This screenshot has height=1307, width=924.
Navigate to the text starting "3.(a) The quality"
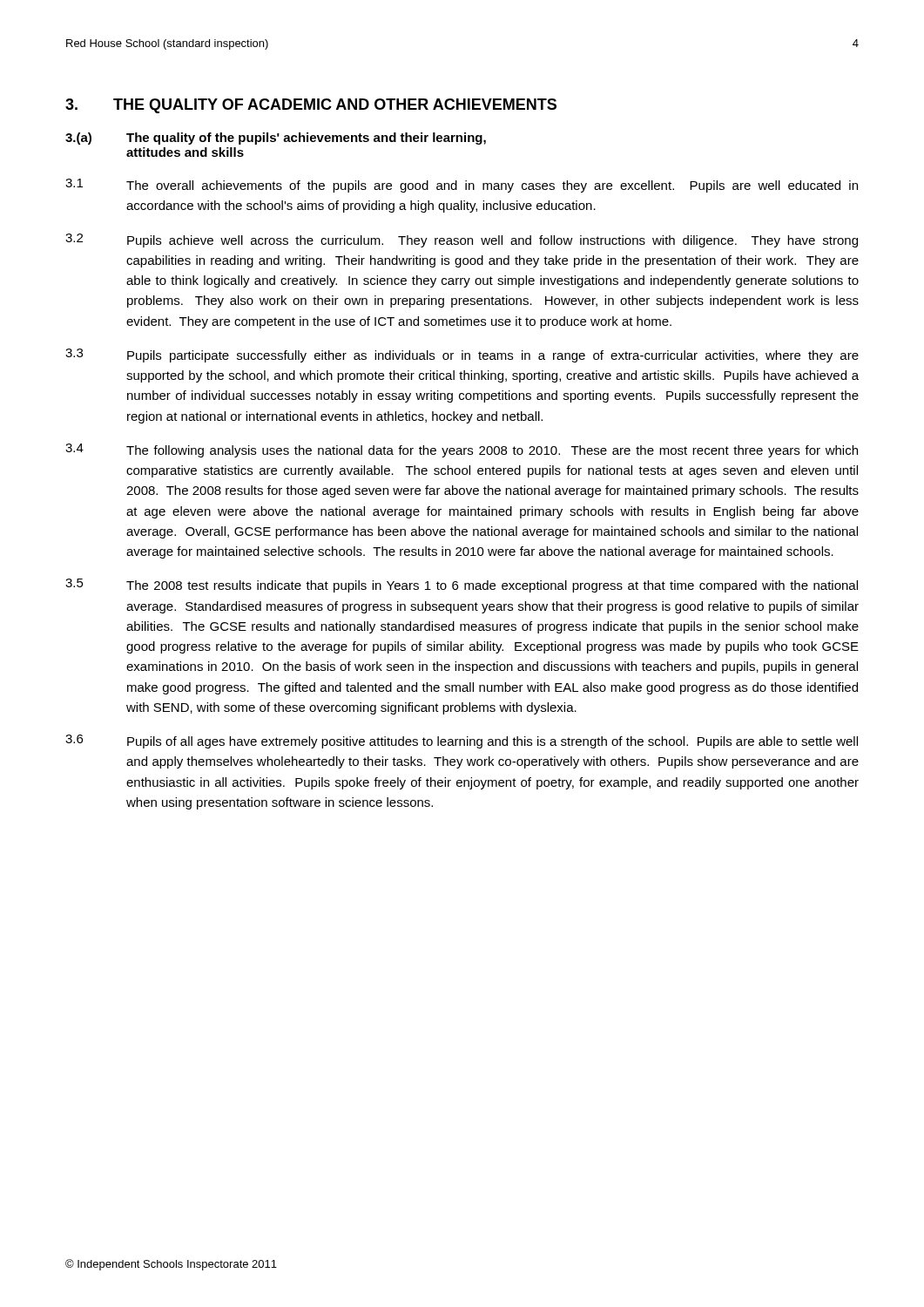[x=276, y=145]
